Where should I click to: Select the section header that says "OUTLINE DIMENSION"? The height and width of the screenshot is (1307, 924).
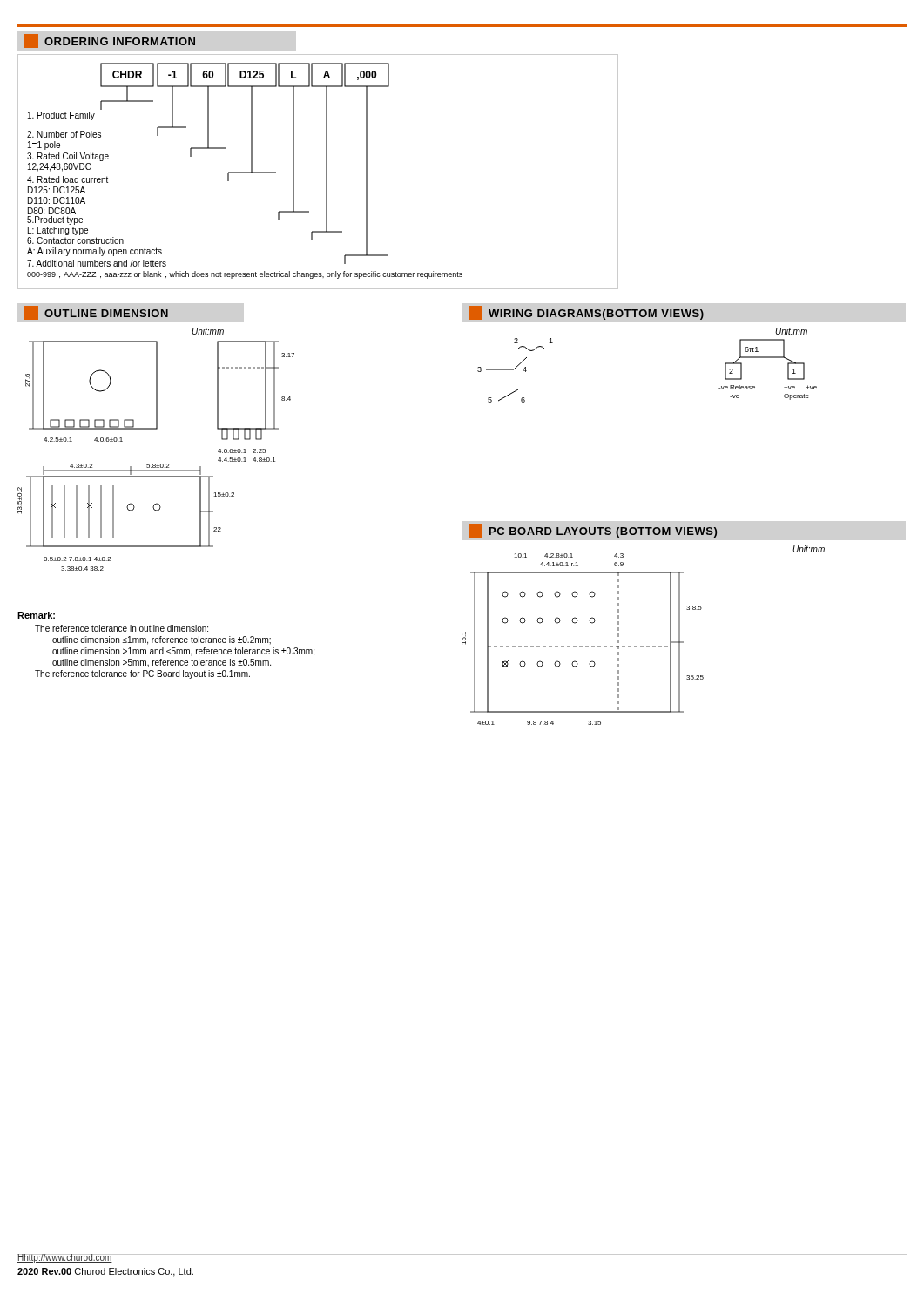click(97, 313)
